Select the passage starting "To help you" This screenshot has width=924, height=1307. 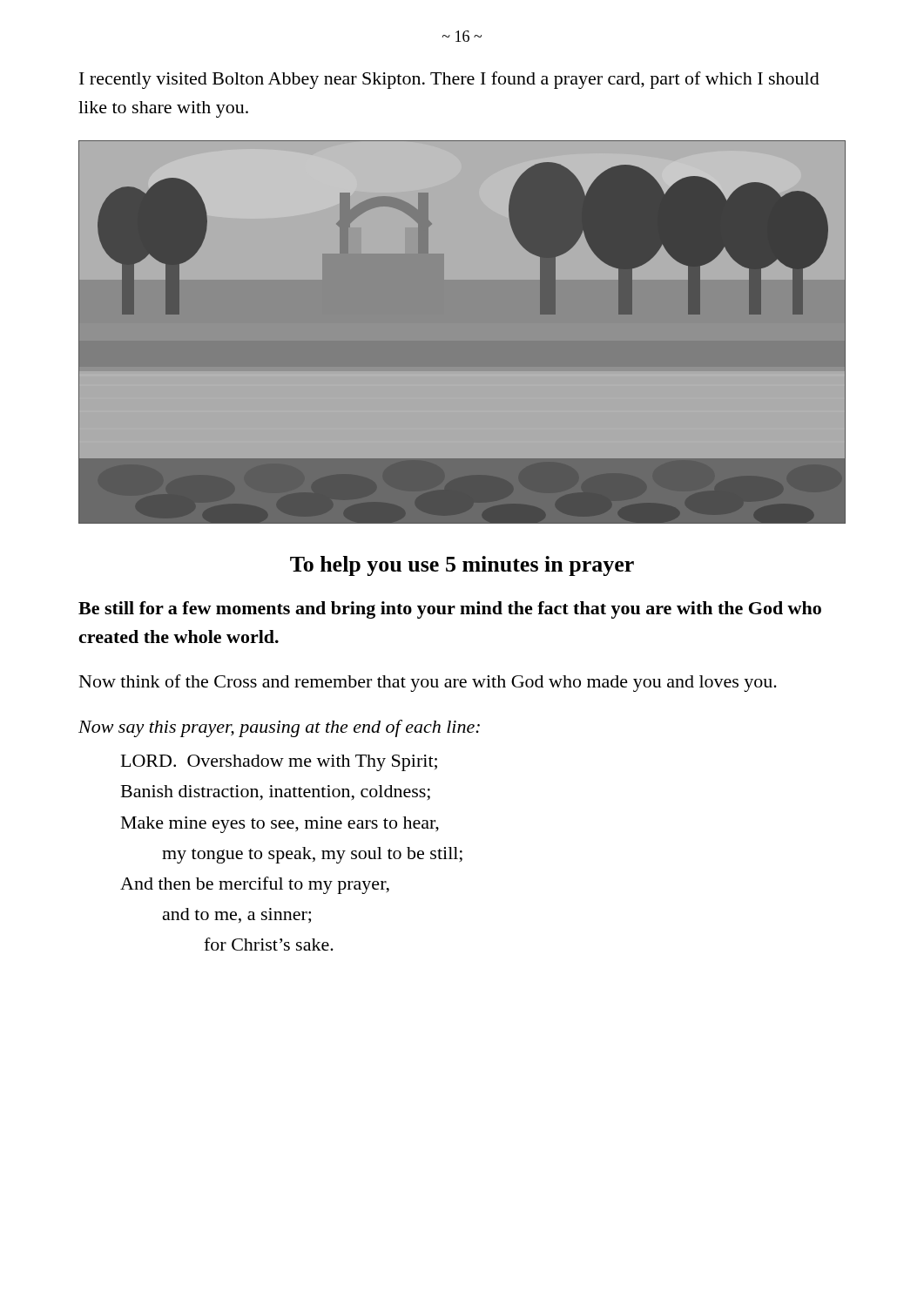click(462, 564)
